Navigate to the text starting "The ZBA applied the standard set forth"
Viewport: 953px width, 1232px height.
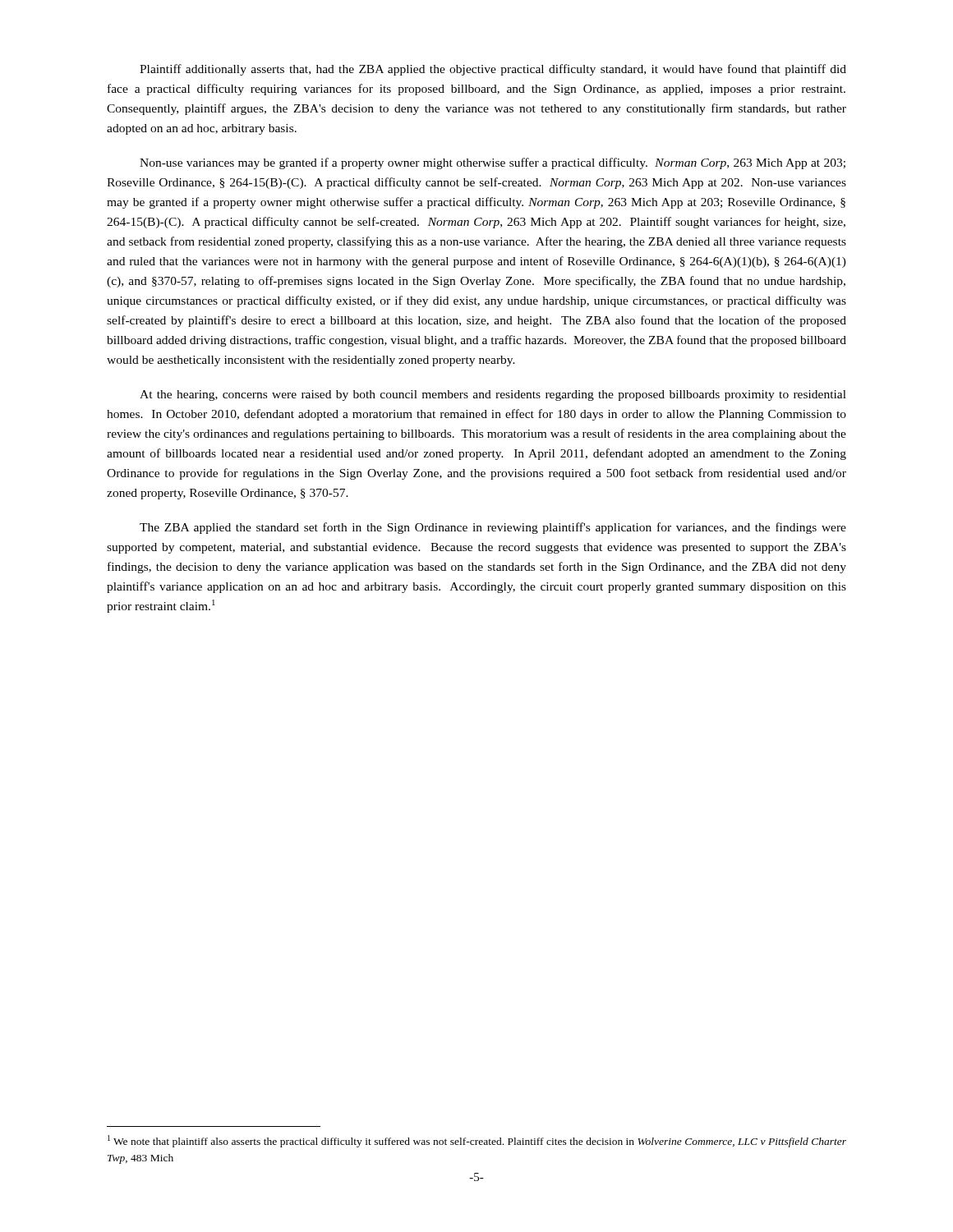click(476, 567)
